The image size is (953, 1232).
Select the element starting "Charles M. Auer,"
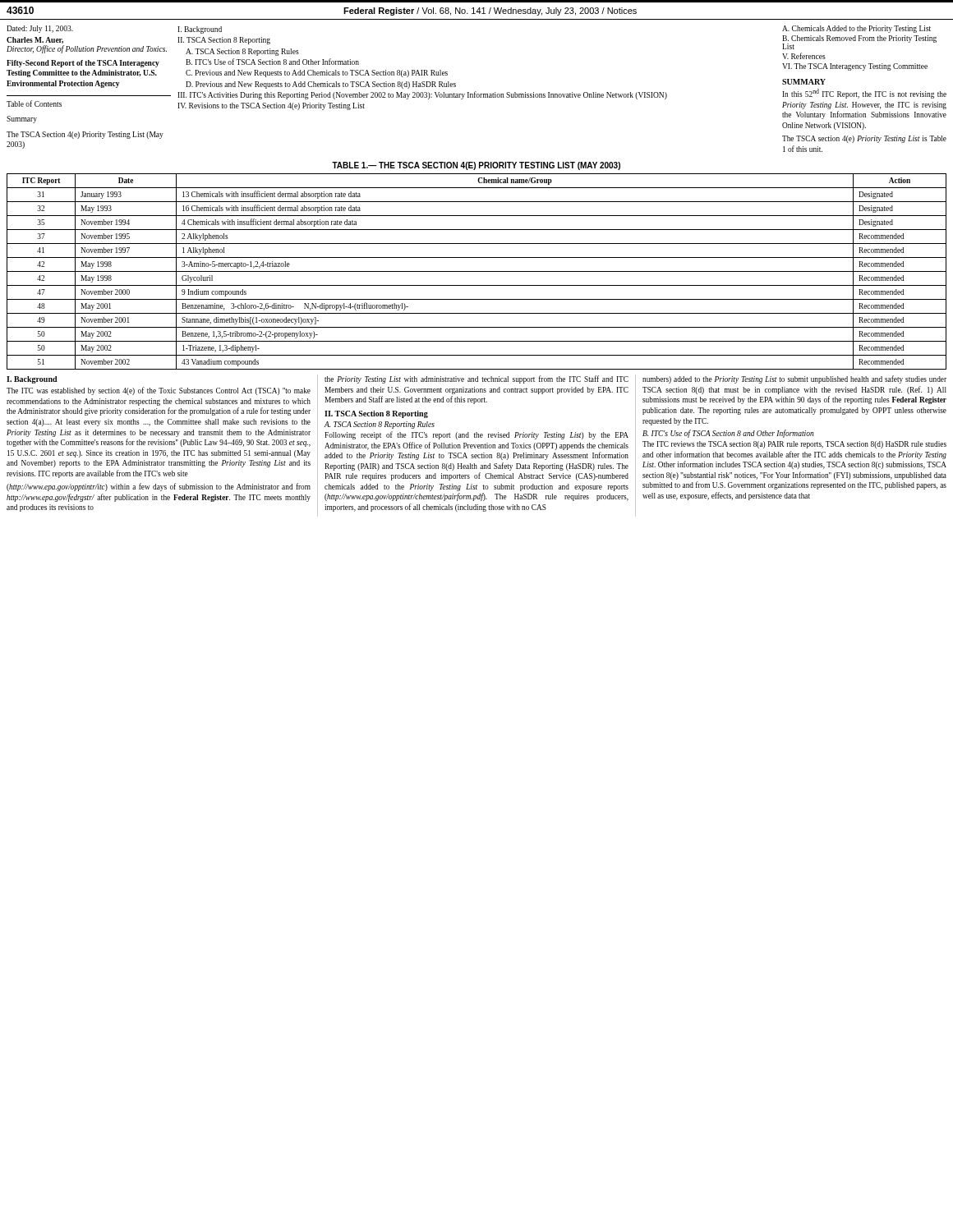point(35,40)
